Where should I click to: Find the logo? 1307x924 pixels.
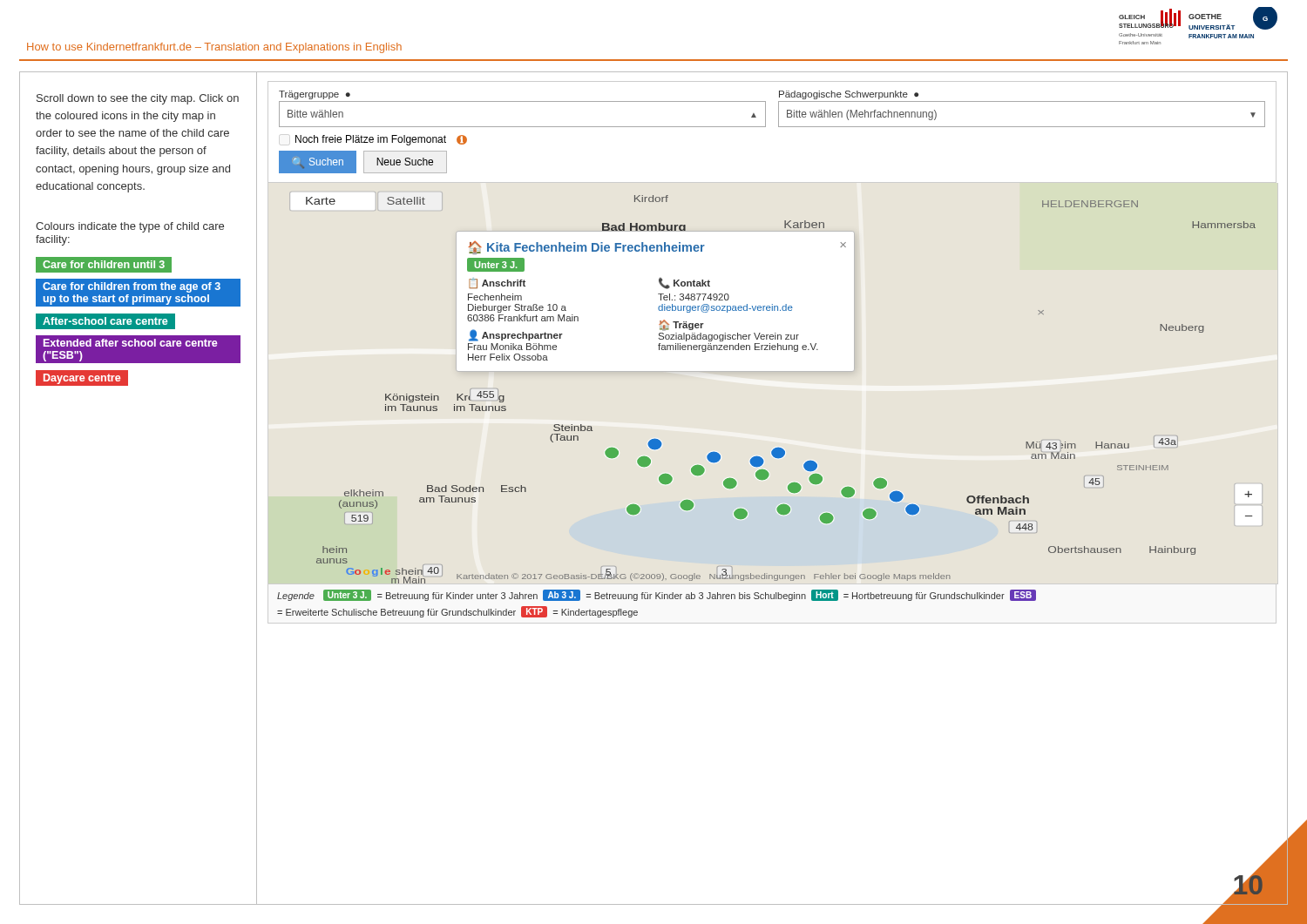[1206, 30]
